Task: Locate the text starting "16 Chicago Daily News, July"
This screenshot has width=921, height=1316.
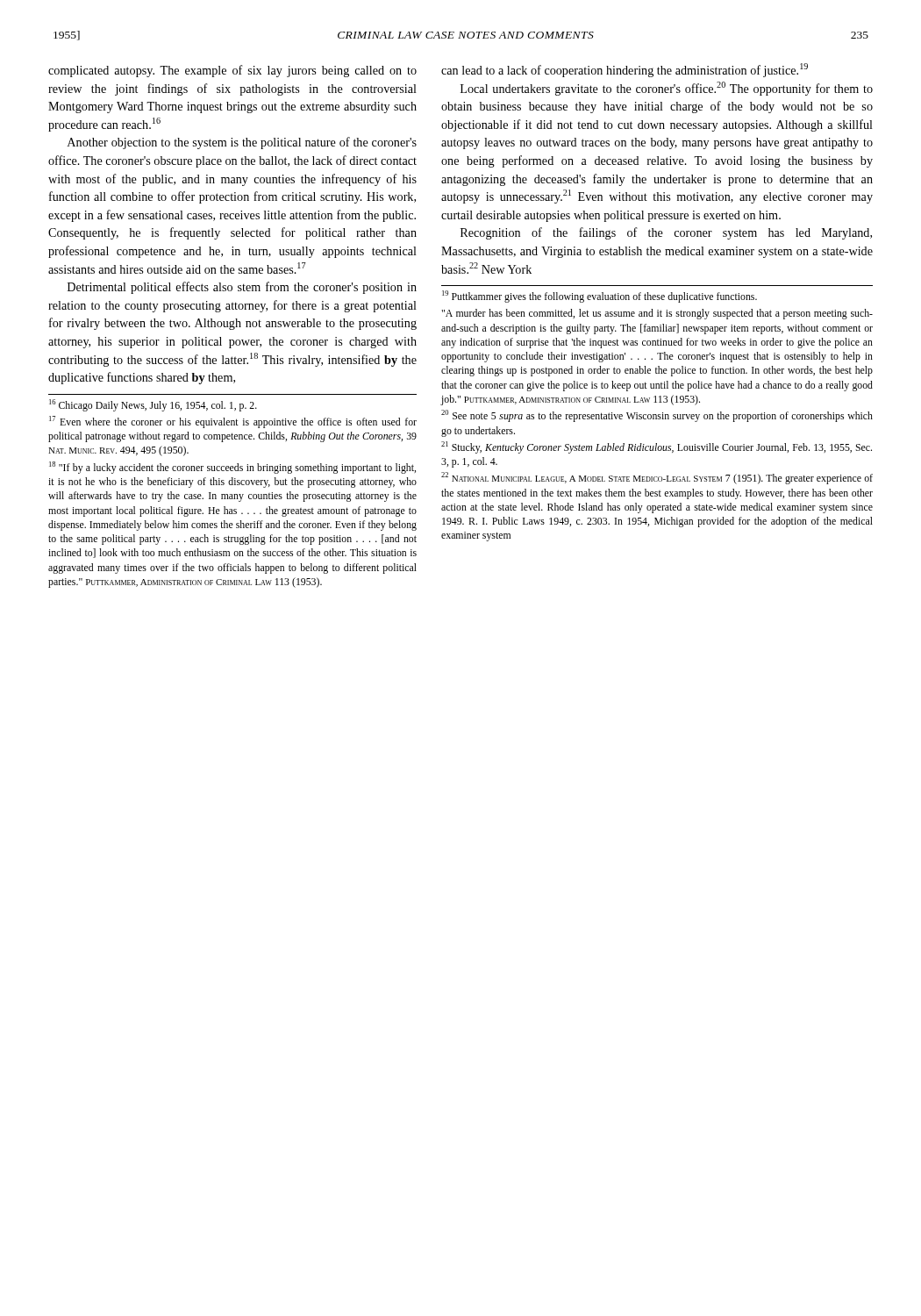Action: 232,405
